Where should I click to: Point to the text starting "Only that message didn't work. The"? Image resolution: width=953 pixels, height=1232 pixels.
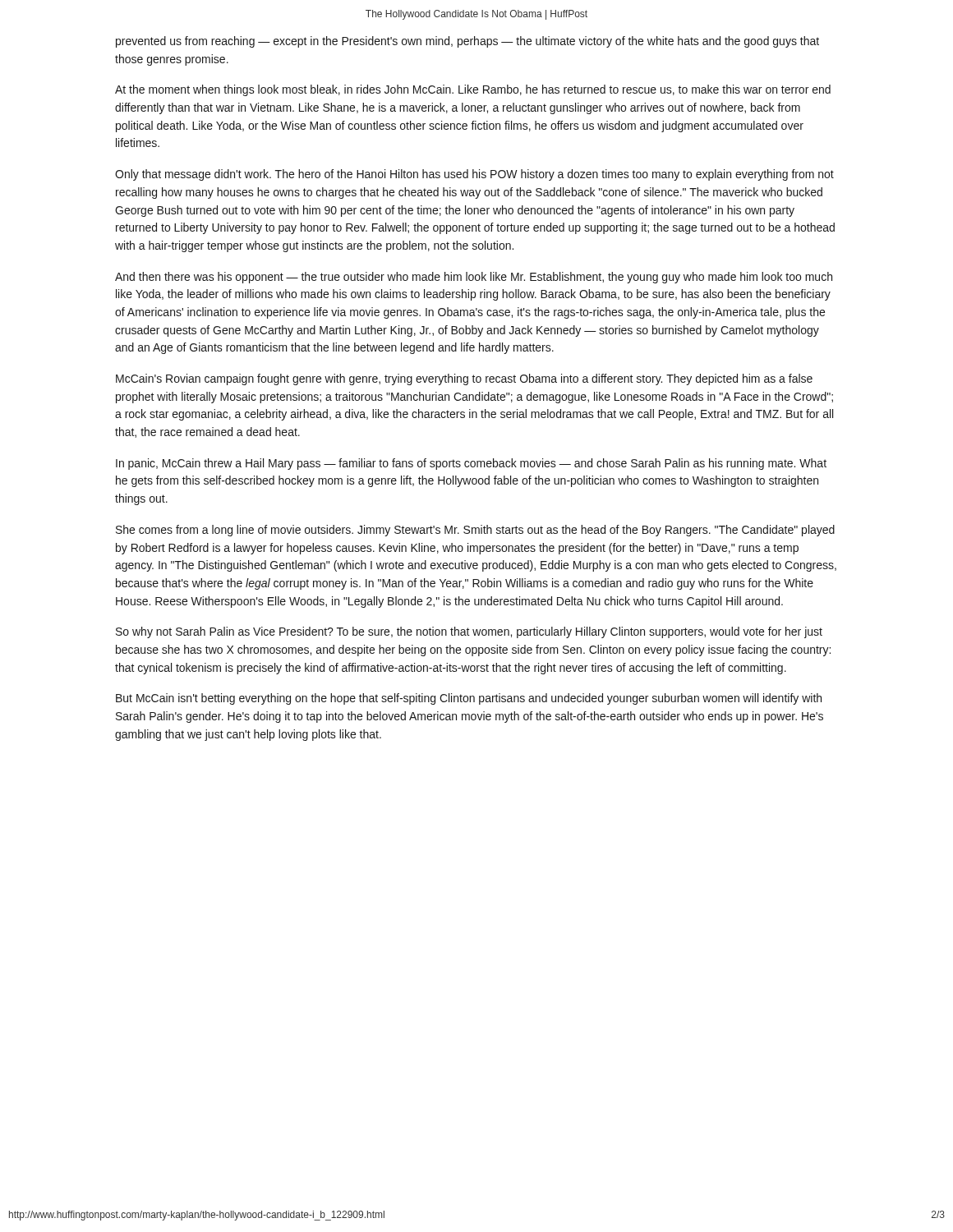pos(476,211)
